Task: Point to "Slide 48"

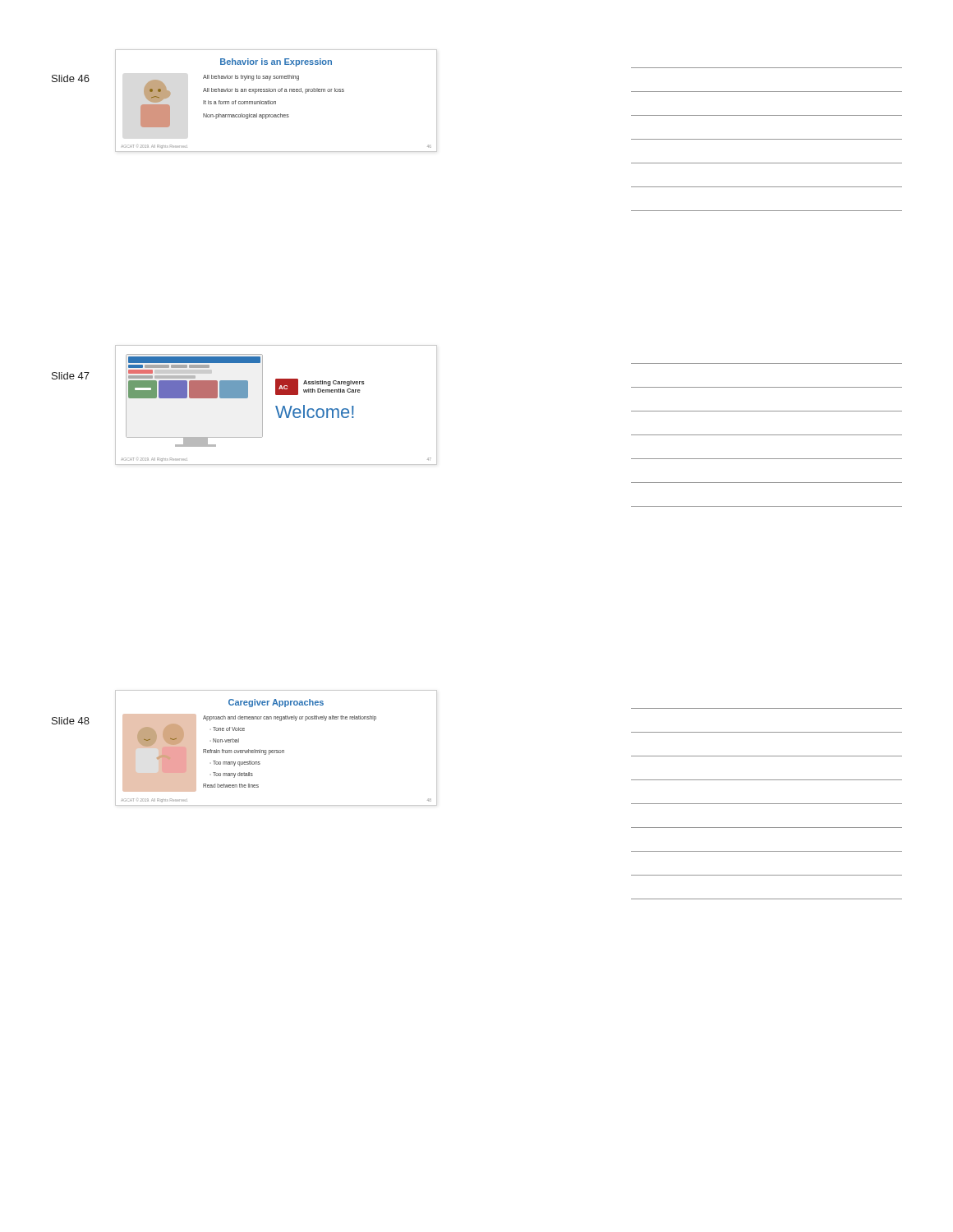Action: coord(70,721)
